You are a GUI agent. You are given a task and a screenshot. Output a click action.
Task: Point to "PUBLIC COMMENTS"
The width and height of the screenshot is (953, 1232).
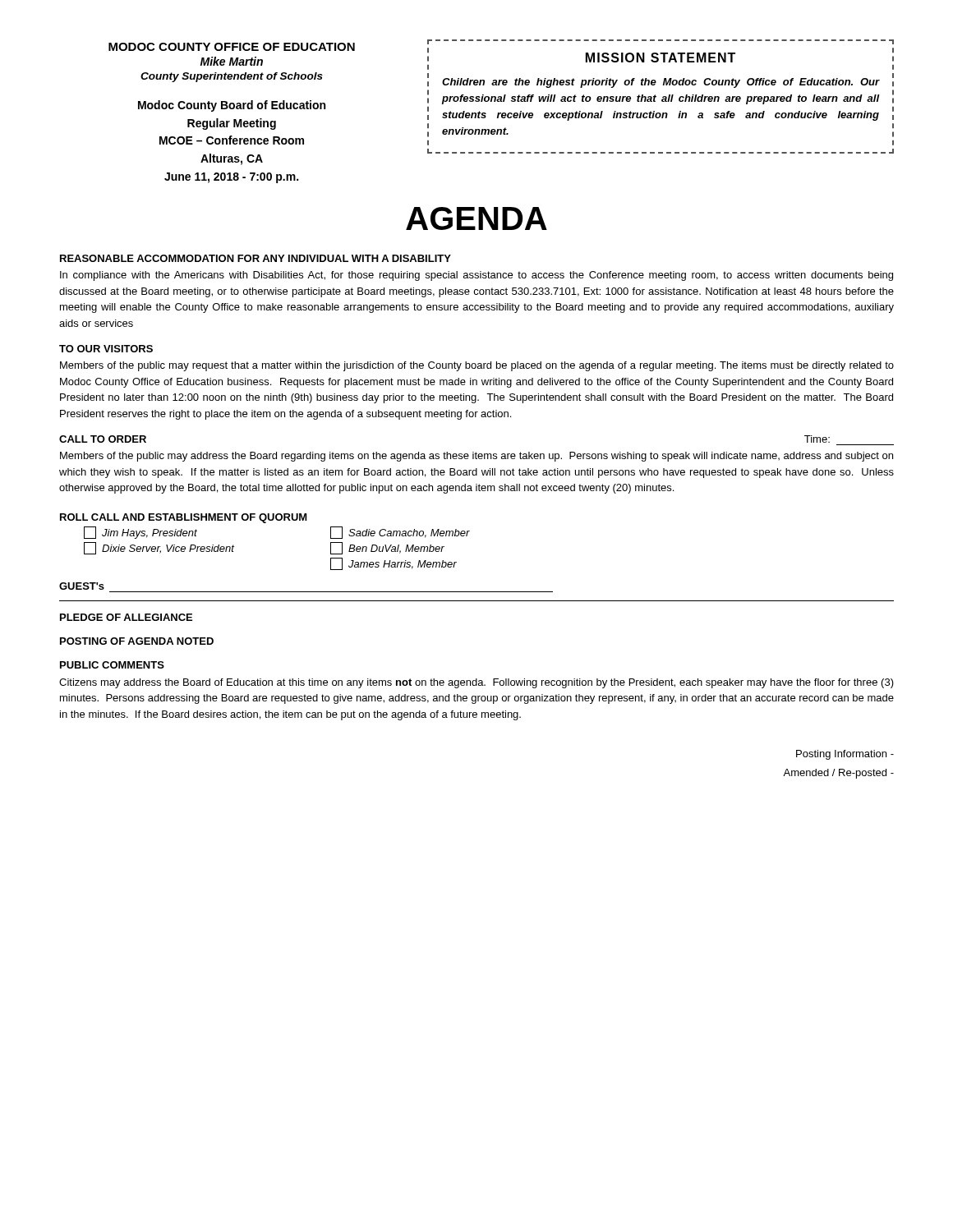pos(112,665)
